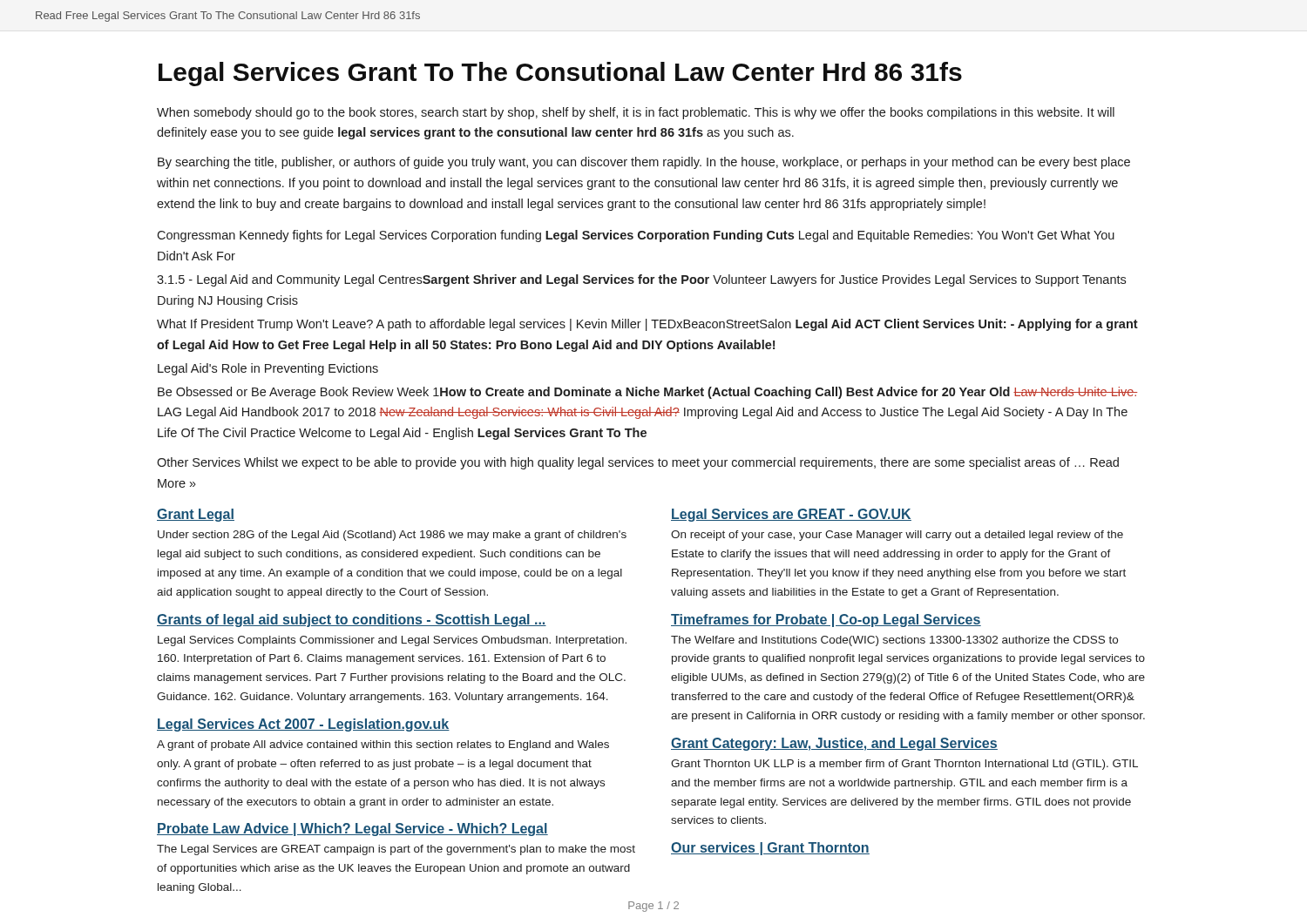Locate the block of text that opens with "By searching the title, publisher, or authors"
This screenshot has height=924, width=1307.
pyautogui.click(x=644, y=183)
